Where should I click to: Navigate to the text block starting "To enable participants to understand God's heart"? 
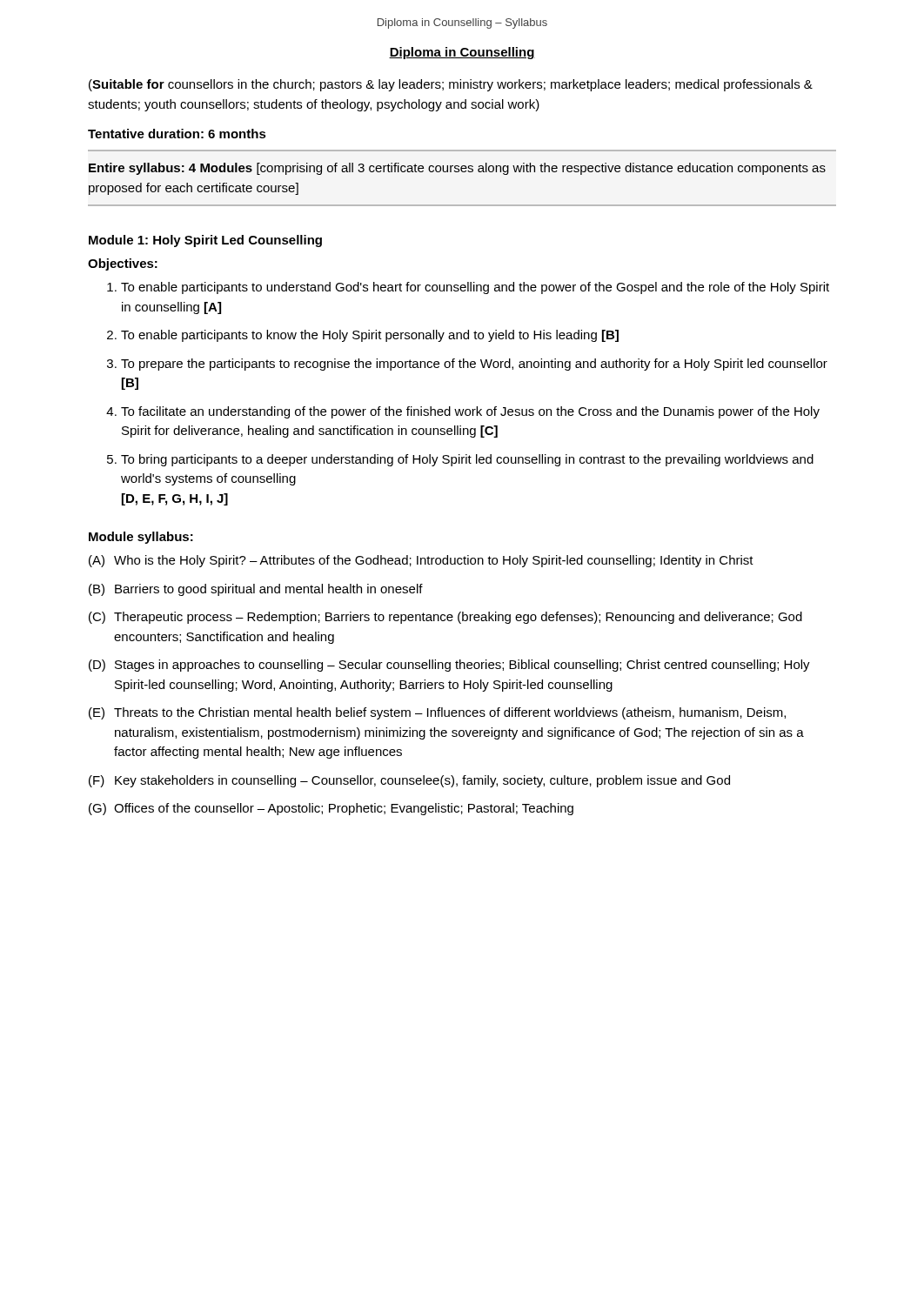coord(475,296)
